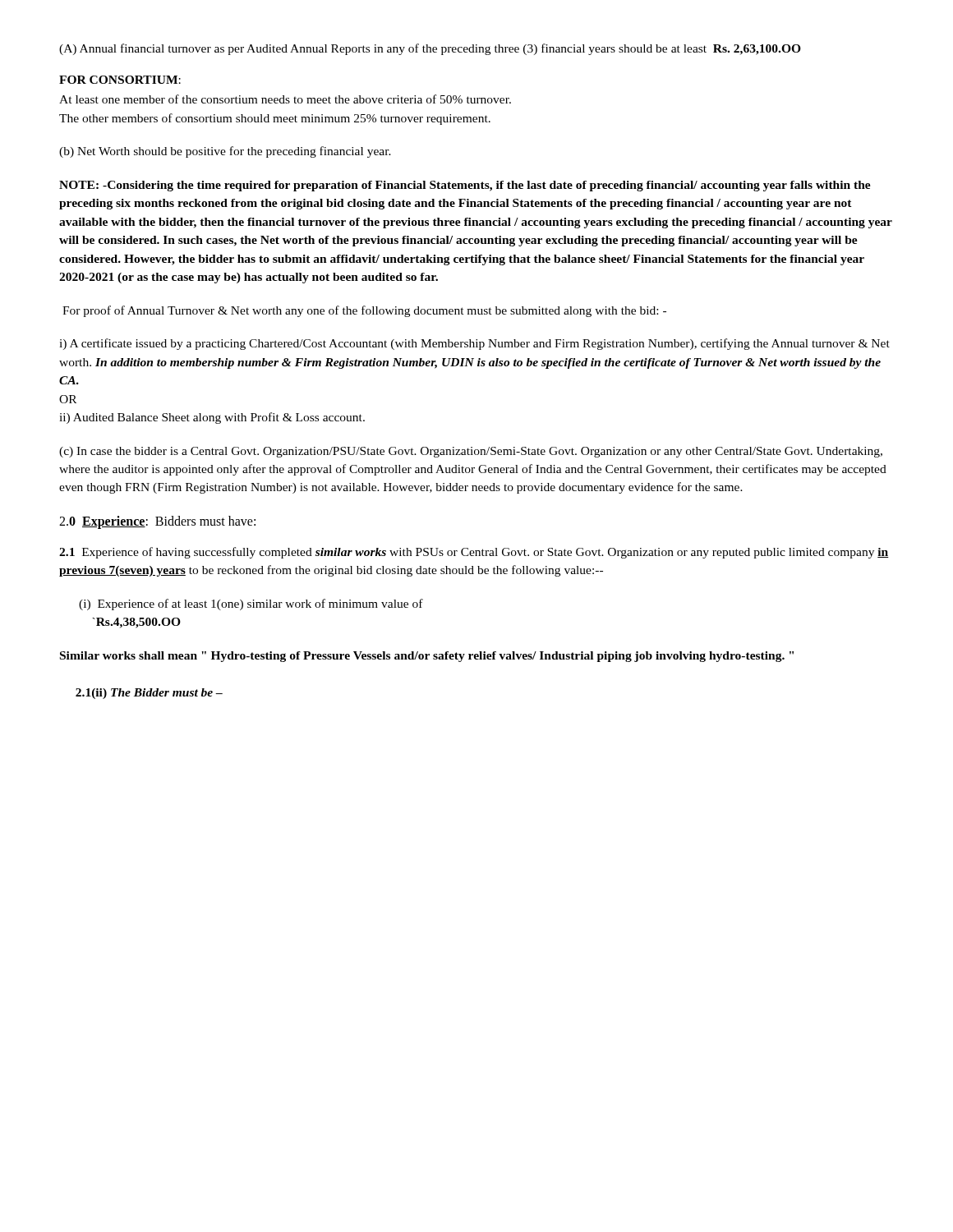Click on the block starting "For proof of Annual"
Screen dimensions: 1232x953
coord(476,310)
